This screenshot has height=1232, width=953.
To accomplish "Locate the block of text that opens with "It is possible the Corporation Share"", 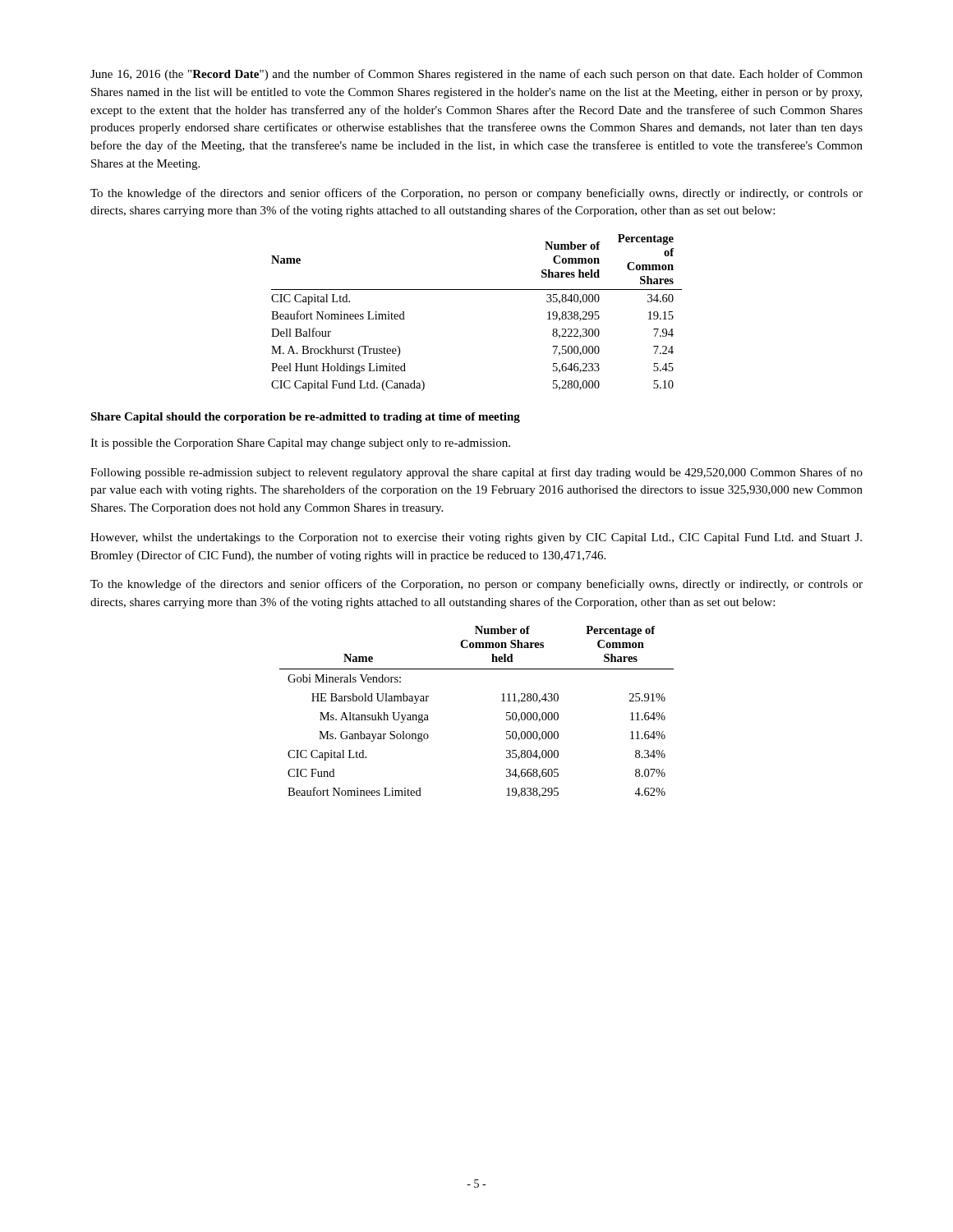I will [x=476, y=443].
